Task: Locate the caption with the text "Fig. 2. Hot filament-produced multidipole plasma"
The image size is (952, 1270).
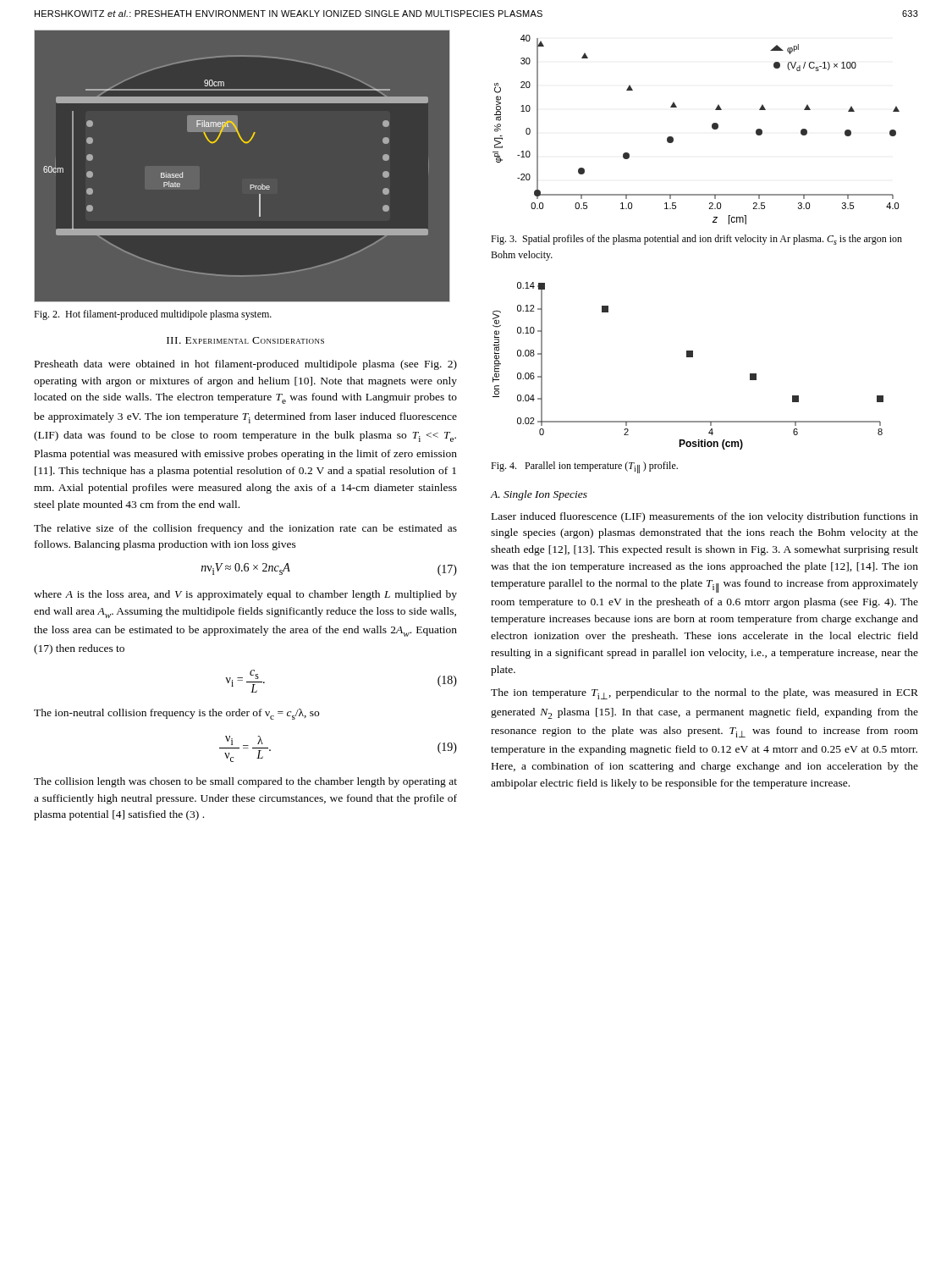Action: click(x=153, y=314)
